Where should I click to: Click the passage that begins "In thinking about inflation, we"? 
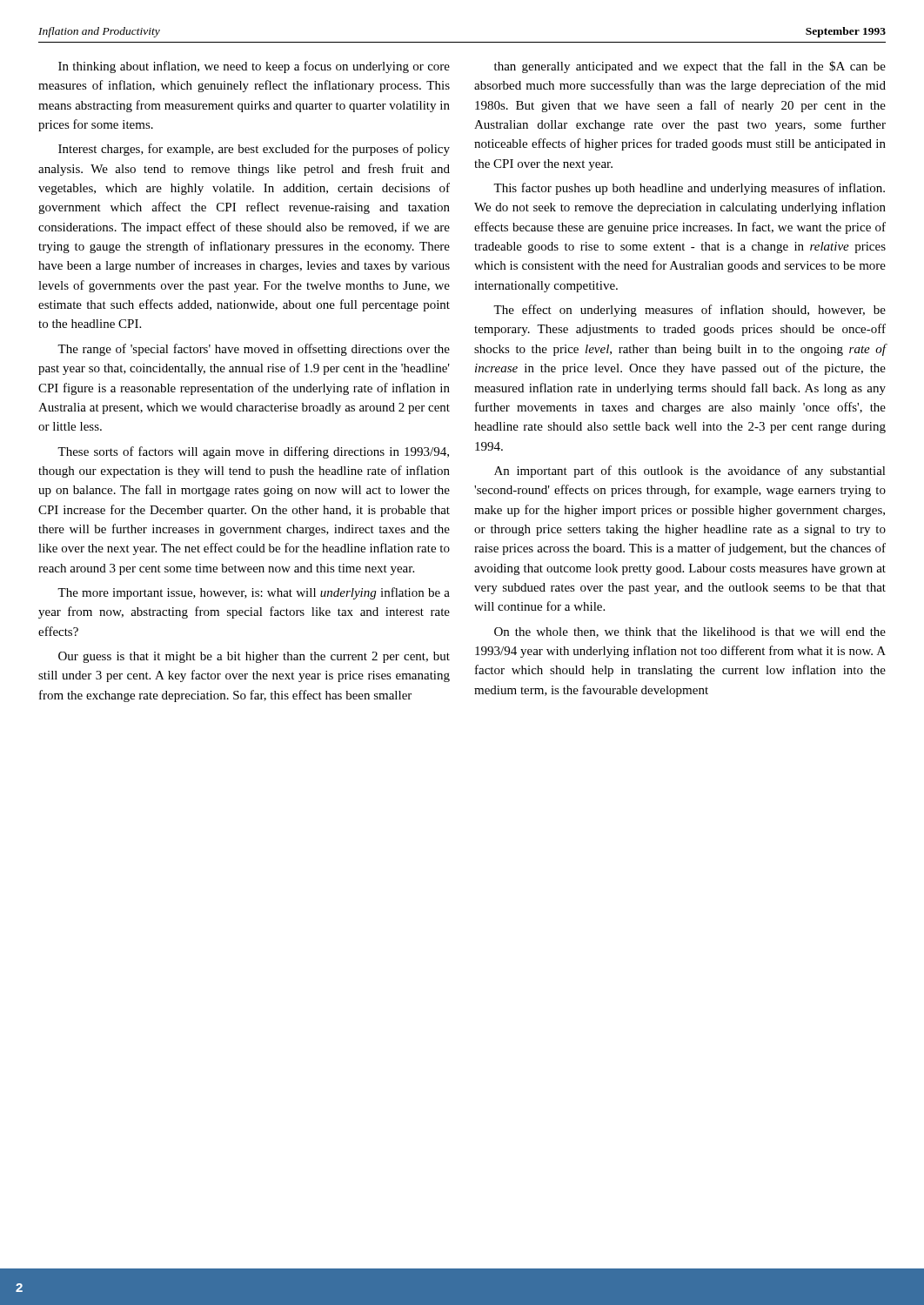click(x=244, y=381)
